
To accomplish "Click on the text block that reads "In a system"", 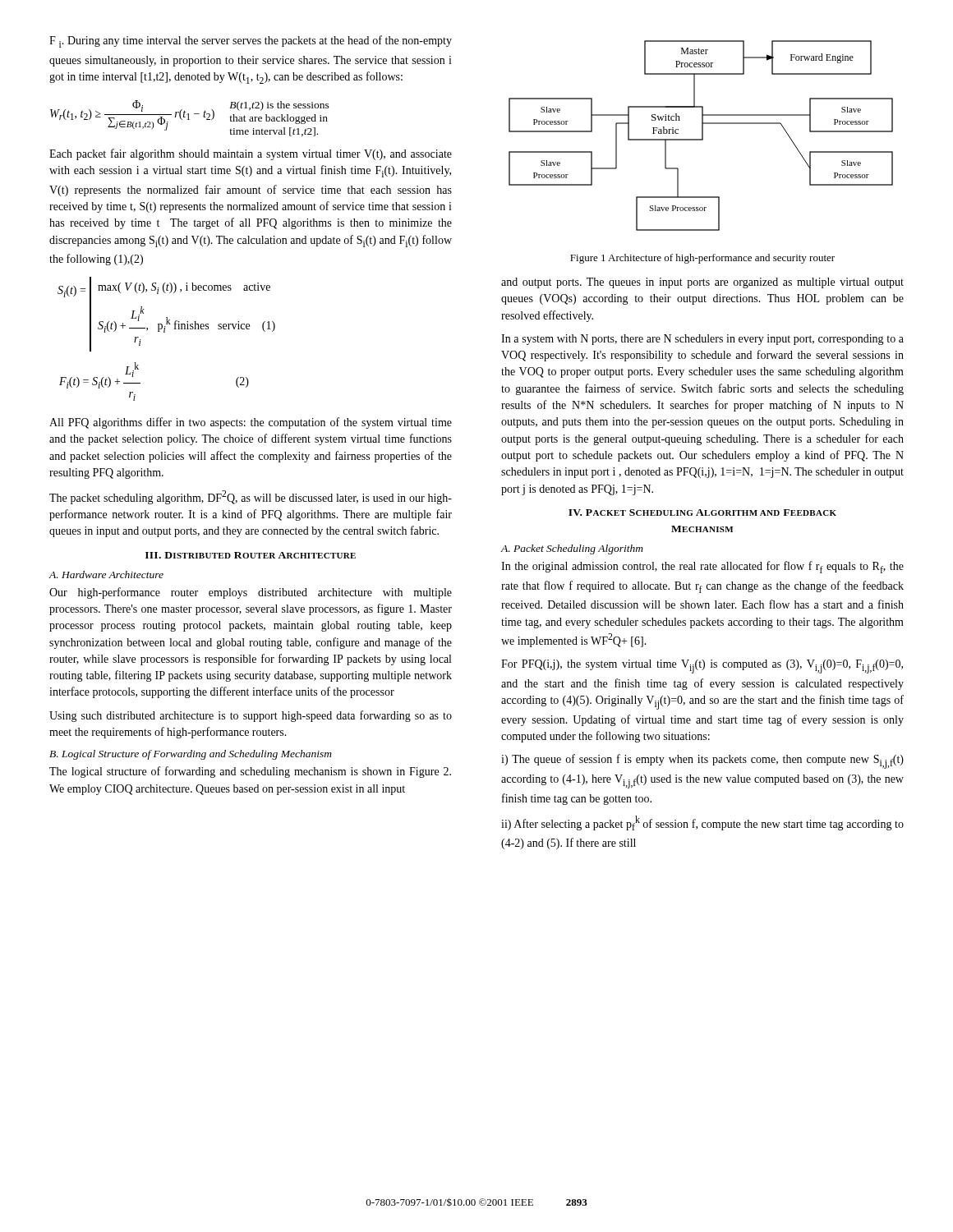I will tap(702, 414).
